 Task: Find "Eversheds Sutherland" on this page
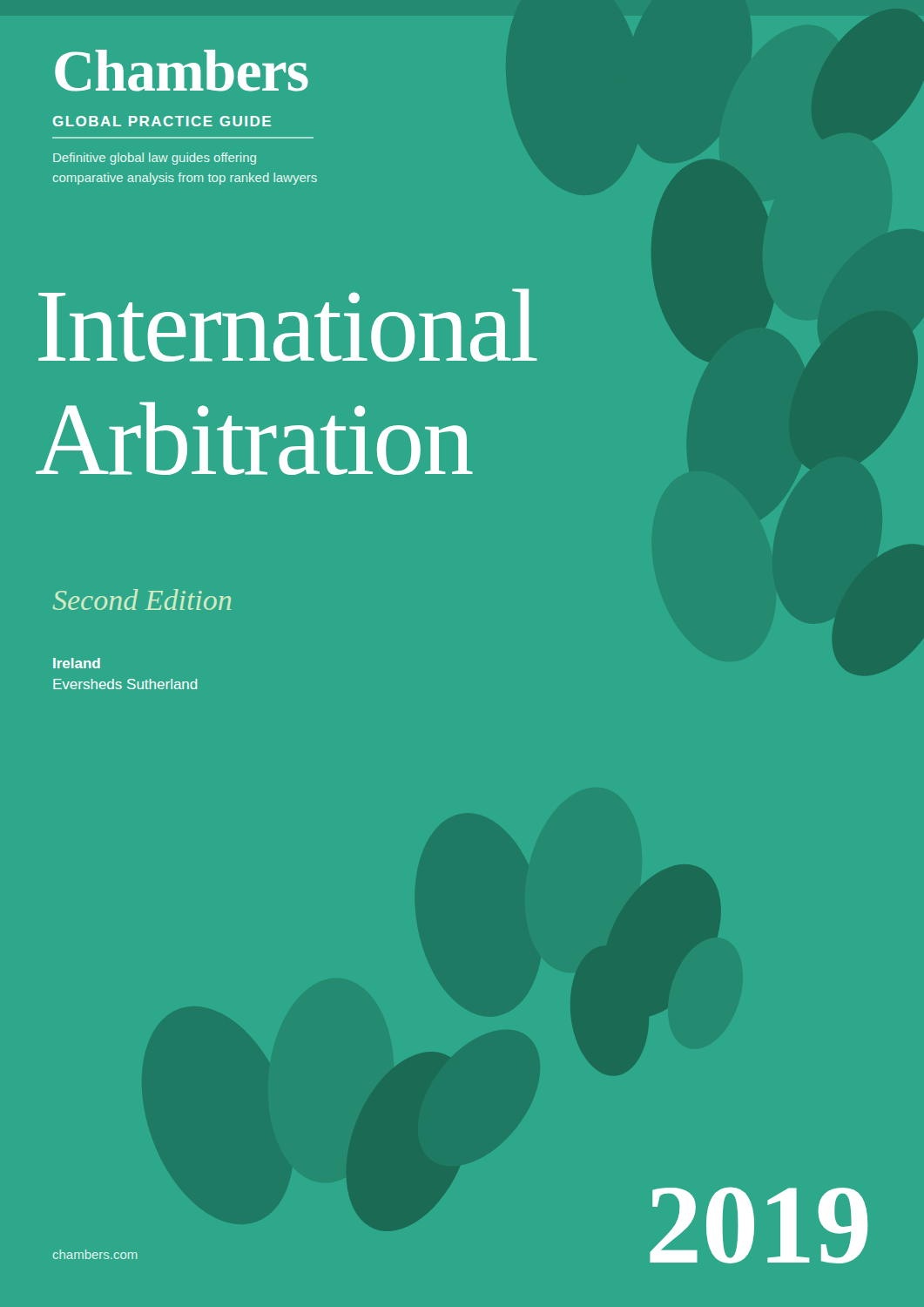[125, 684]
